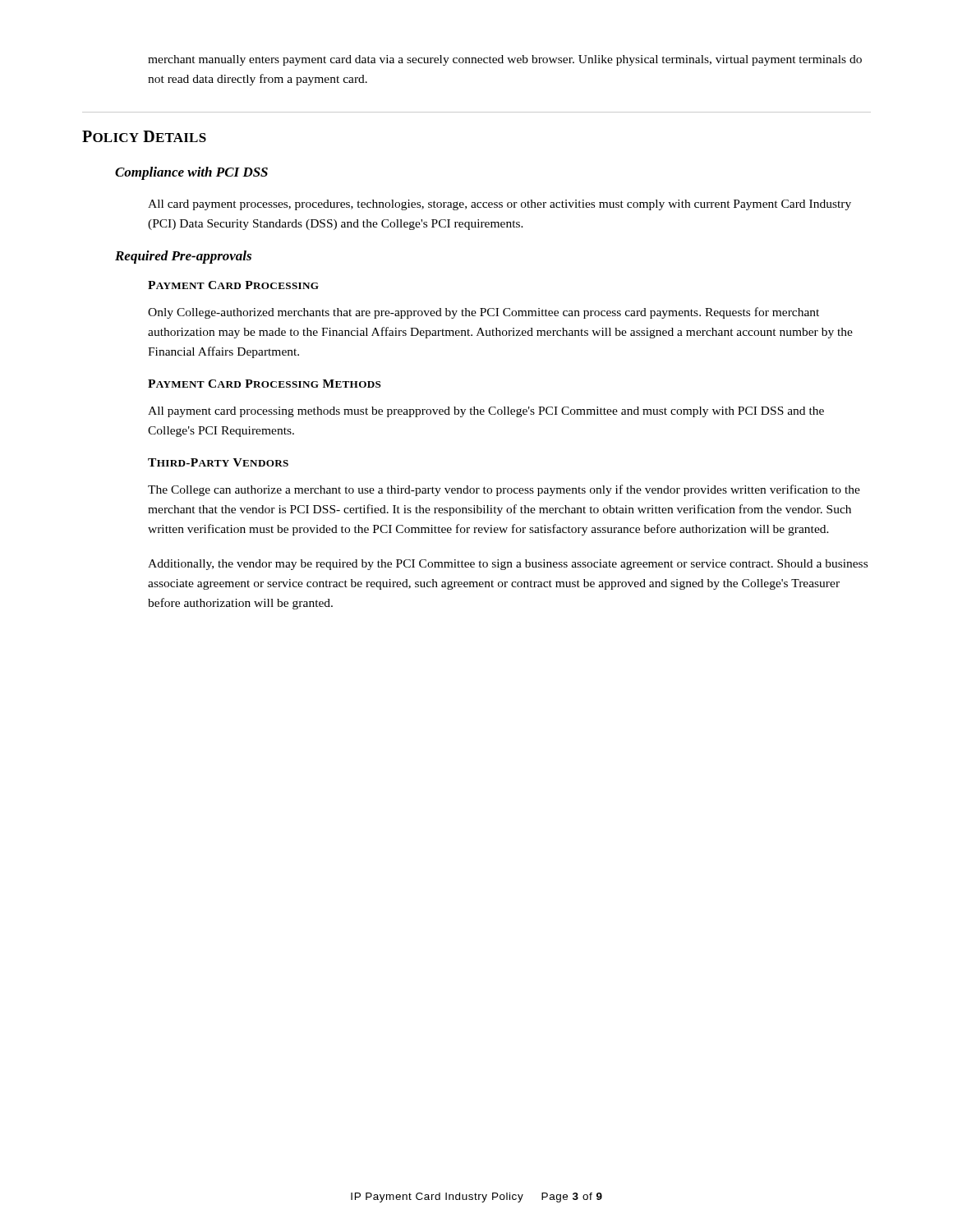The height and width of the screenshot is (1232, 953).
Task: Click on the text block starting "All card payment processes, procedures, technologies,"
Action: 500,213
